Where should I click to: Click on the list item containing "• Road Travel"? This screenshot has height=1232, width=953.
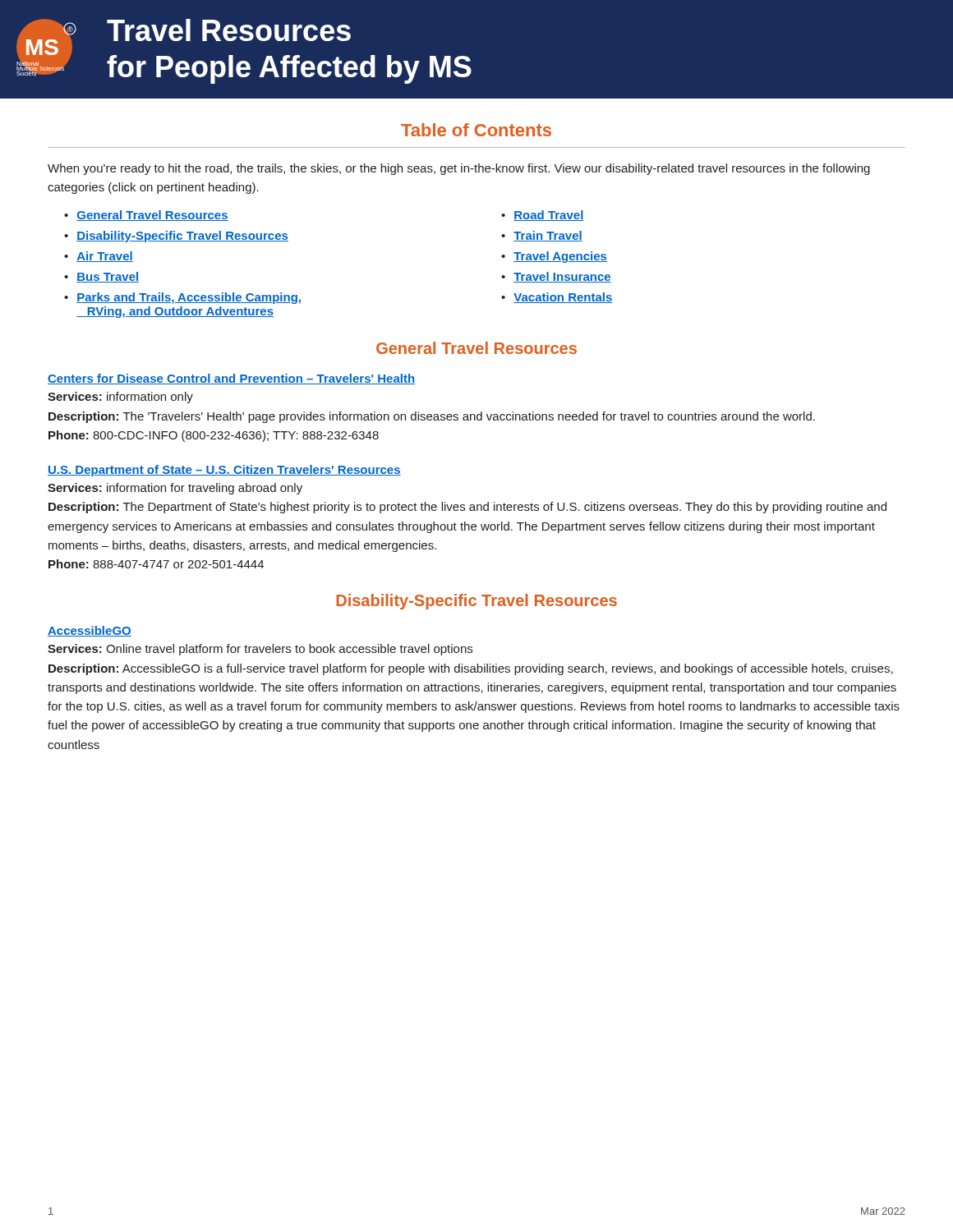click(542, 215)
